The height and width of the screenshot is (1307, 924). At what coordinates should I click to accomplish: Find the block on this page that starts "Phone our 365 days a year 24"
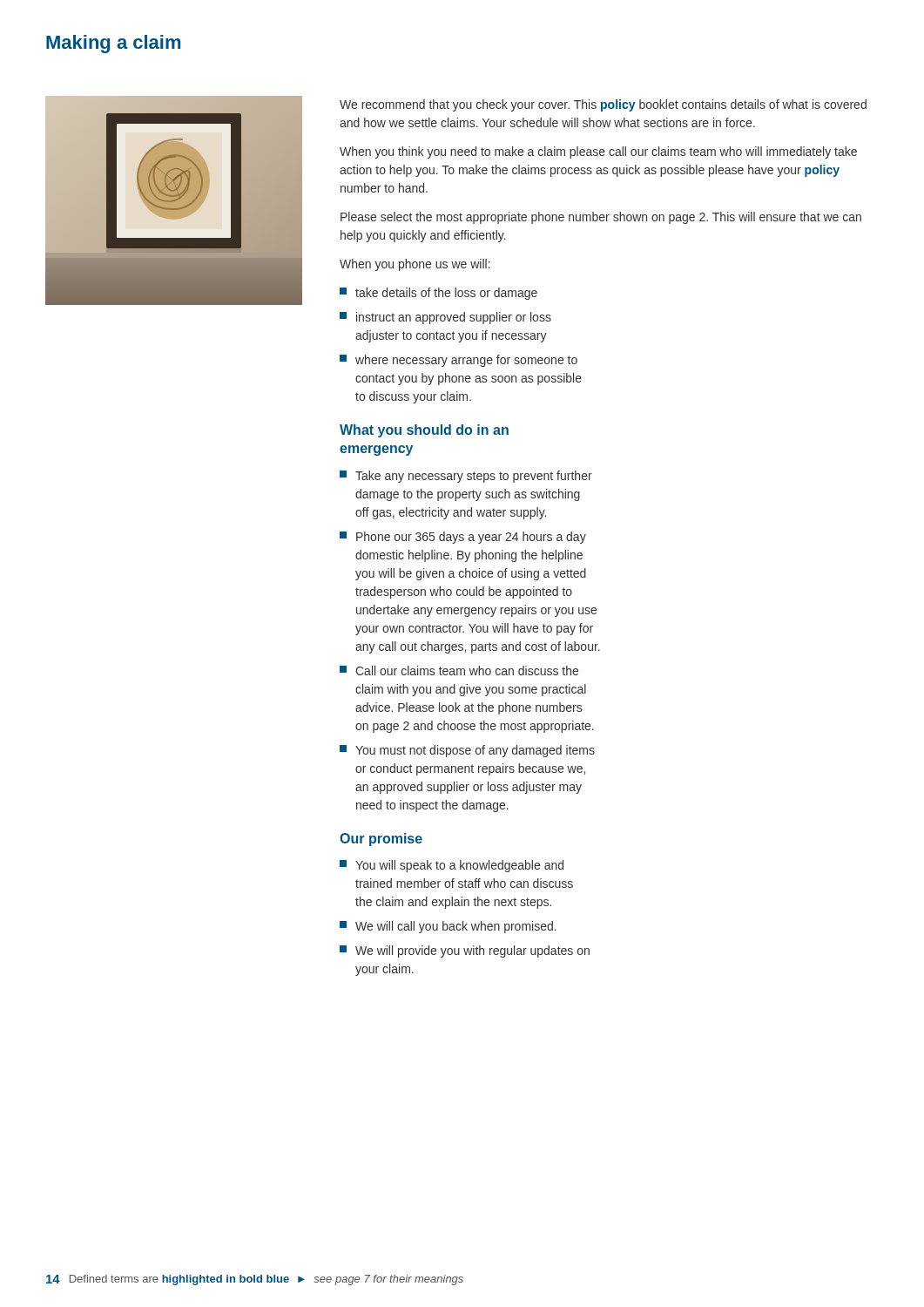(x=470, y=592)
